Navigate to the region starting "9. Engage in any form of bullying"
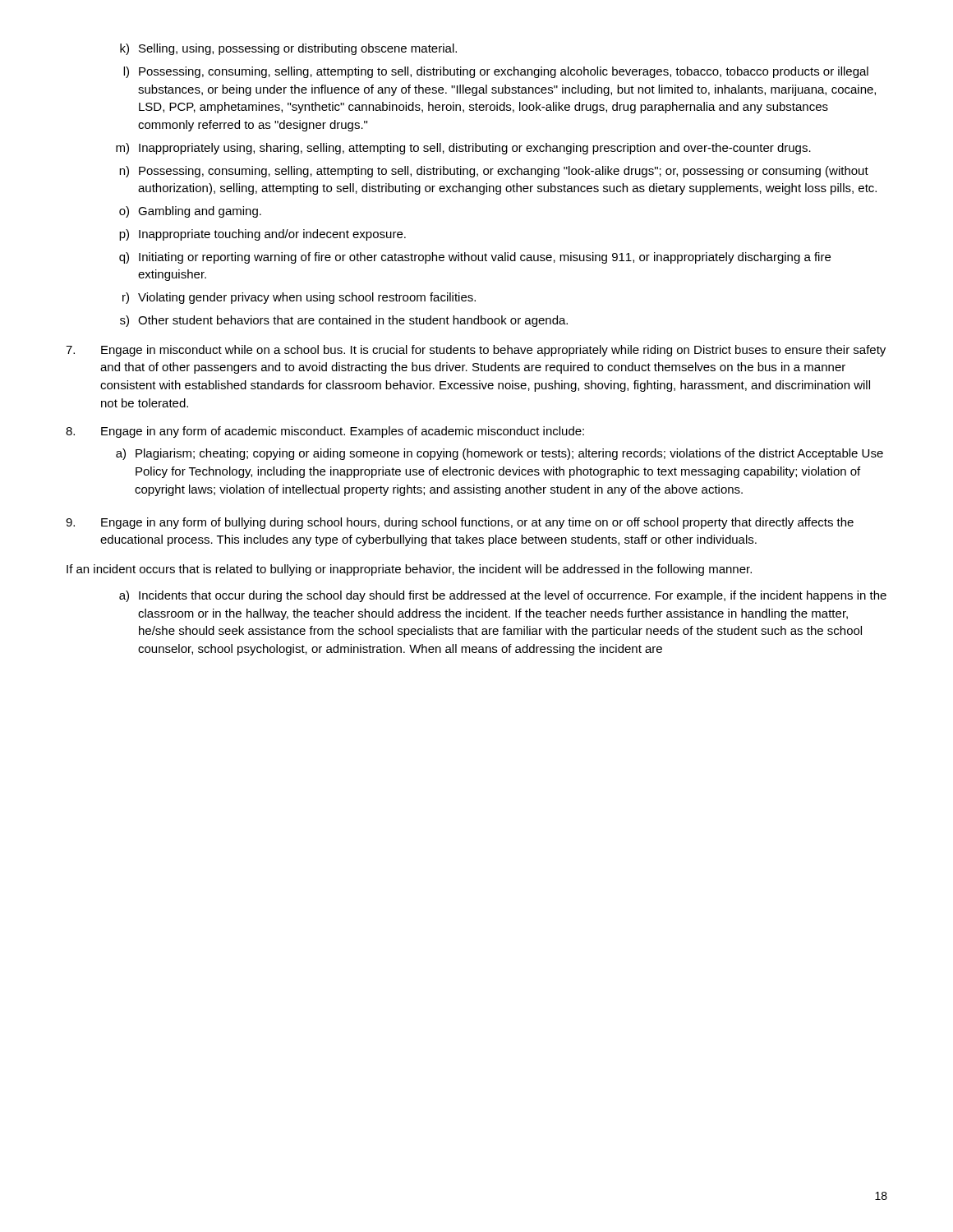 [x=476, y=531]
